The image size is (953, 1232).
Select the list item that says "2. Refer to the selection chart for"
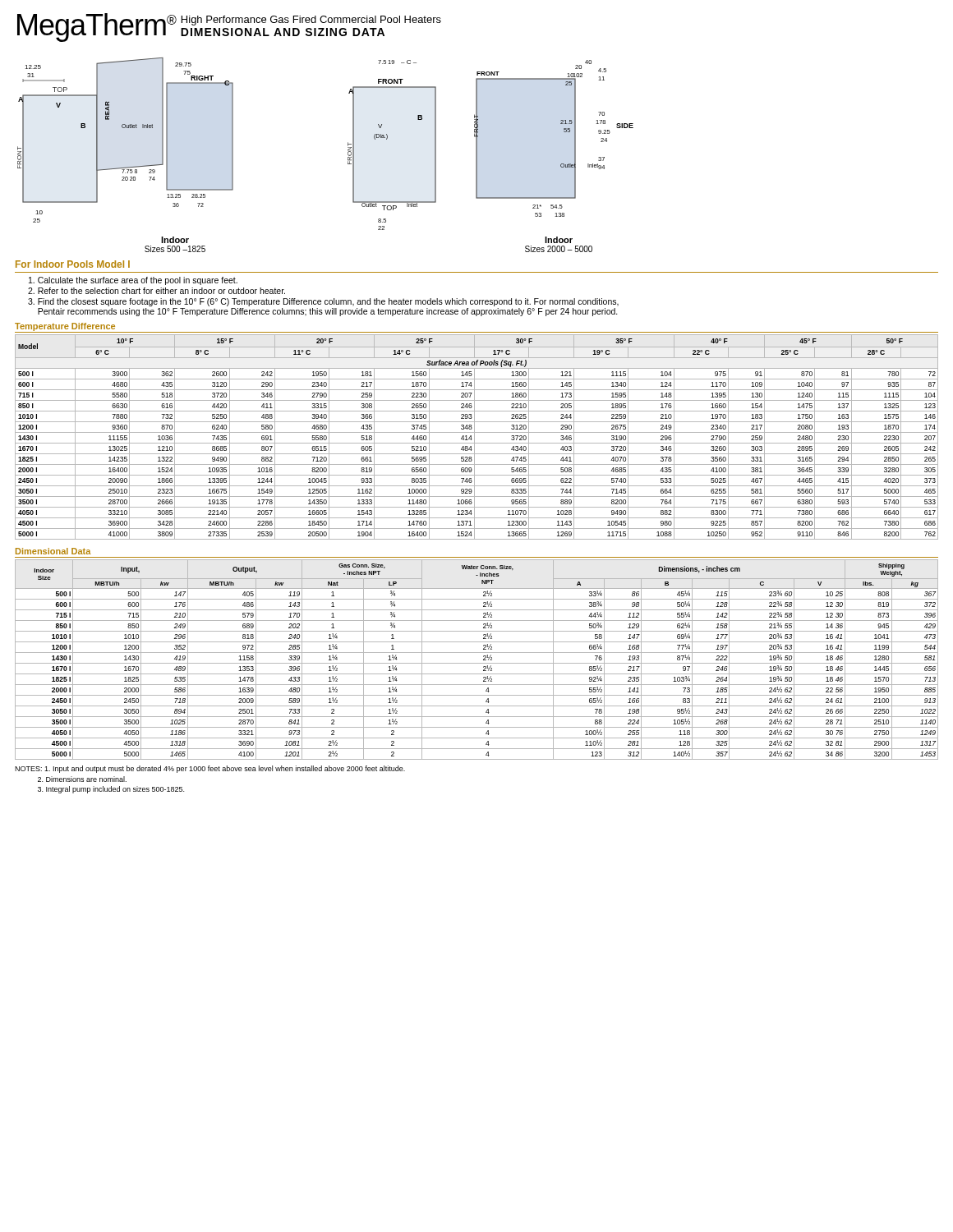[x=157, y=291]
